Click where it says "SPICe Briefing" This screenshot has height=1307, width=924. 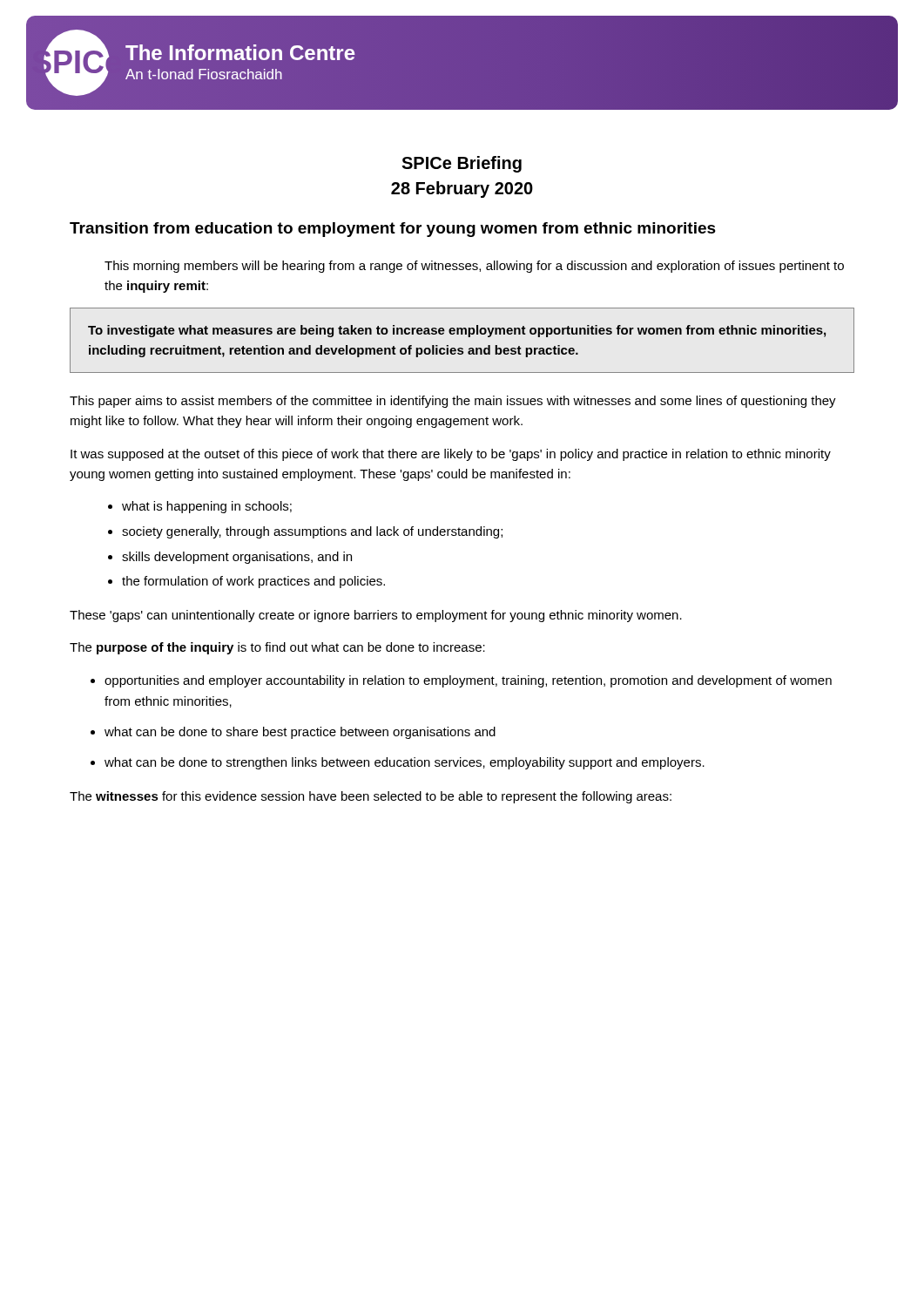coord(462,163)
